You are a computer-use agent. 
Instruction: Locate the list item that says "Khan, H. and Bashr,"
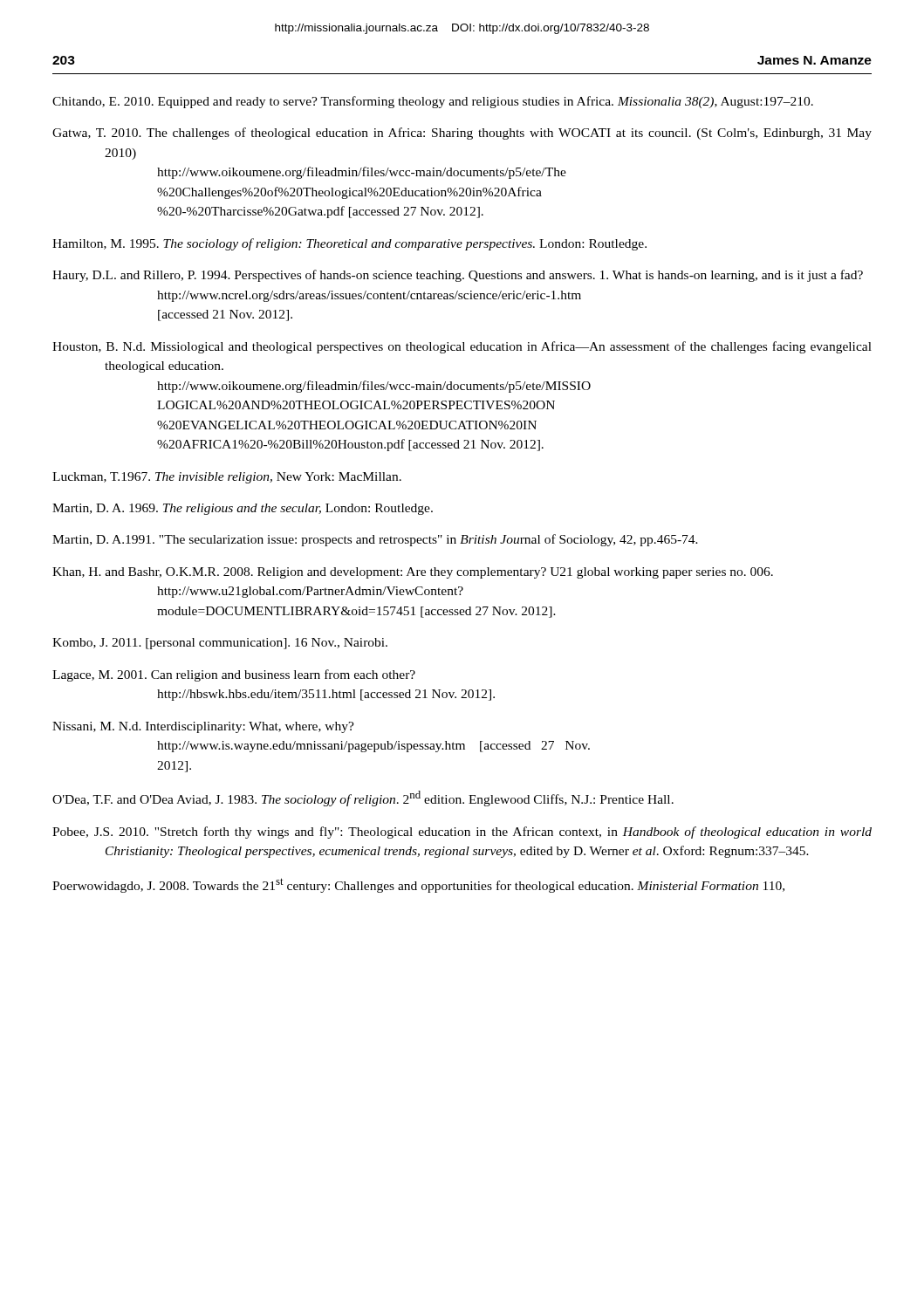(462, 592)
